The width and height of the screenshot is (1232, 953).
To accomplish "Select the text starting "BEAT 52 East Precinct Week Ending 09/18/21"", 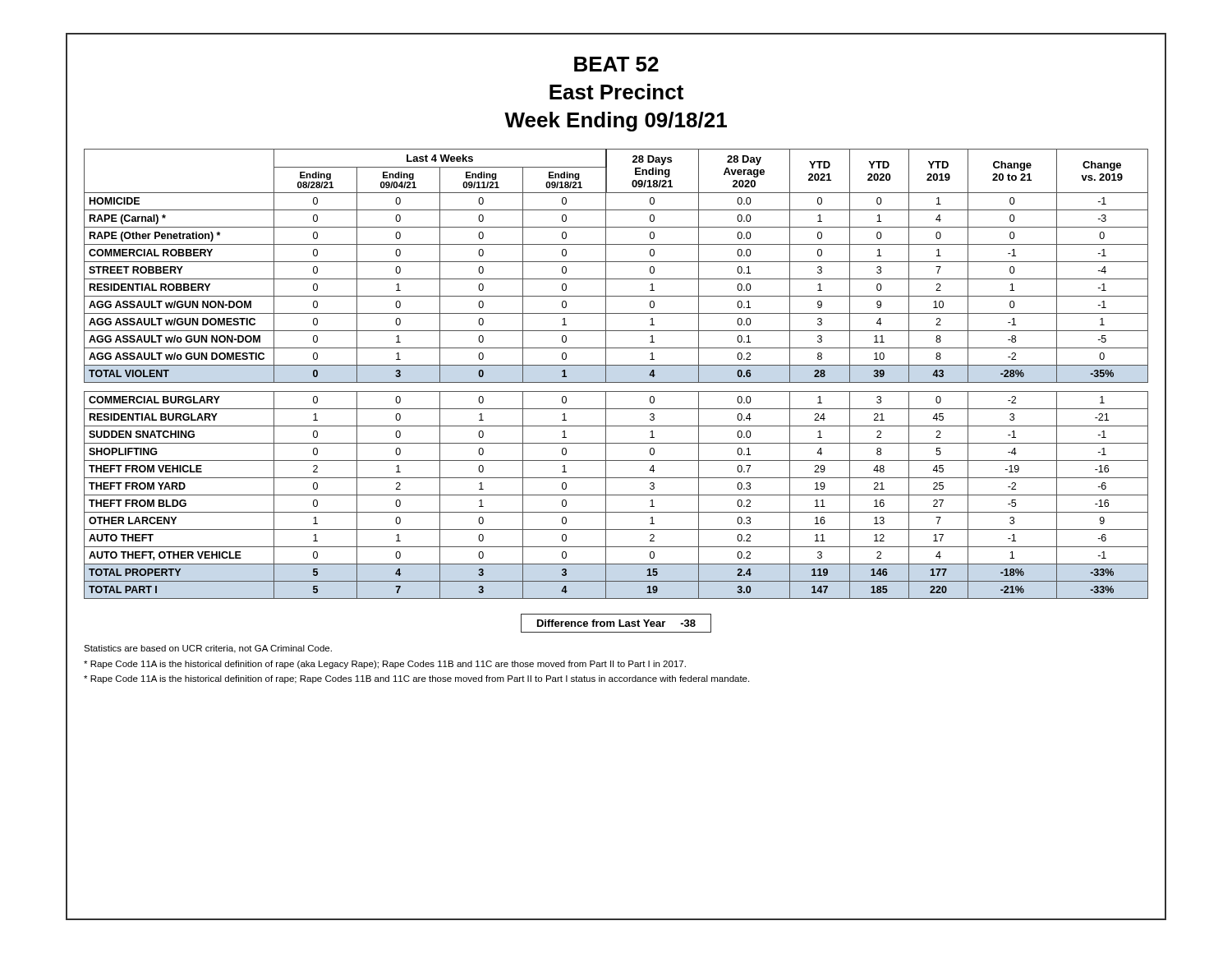I will [x=616, y=93].
